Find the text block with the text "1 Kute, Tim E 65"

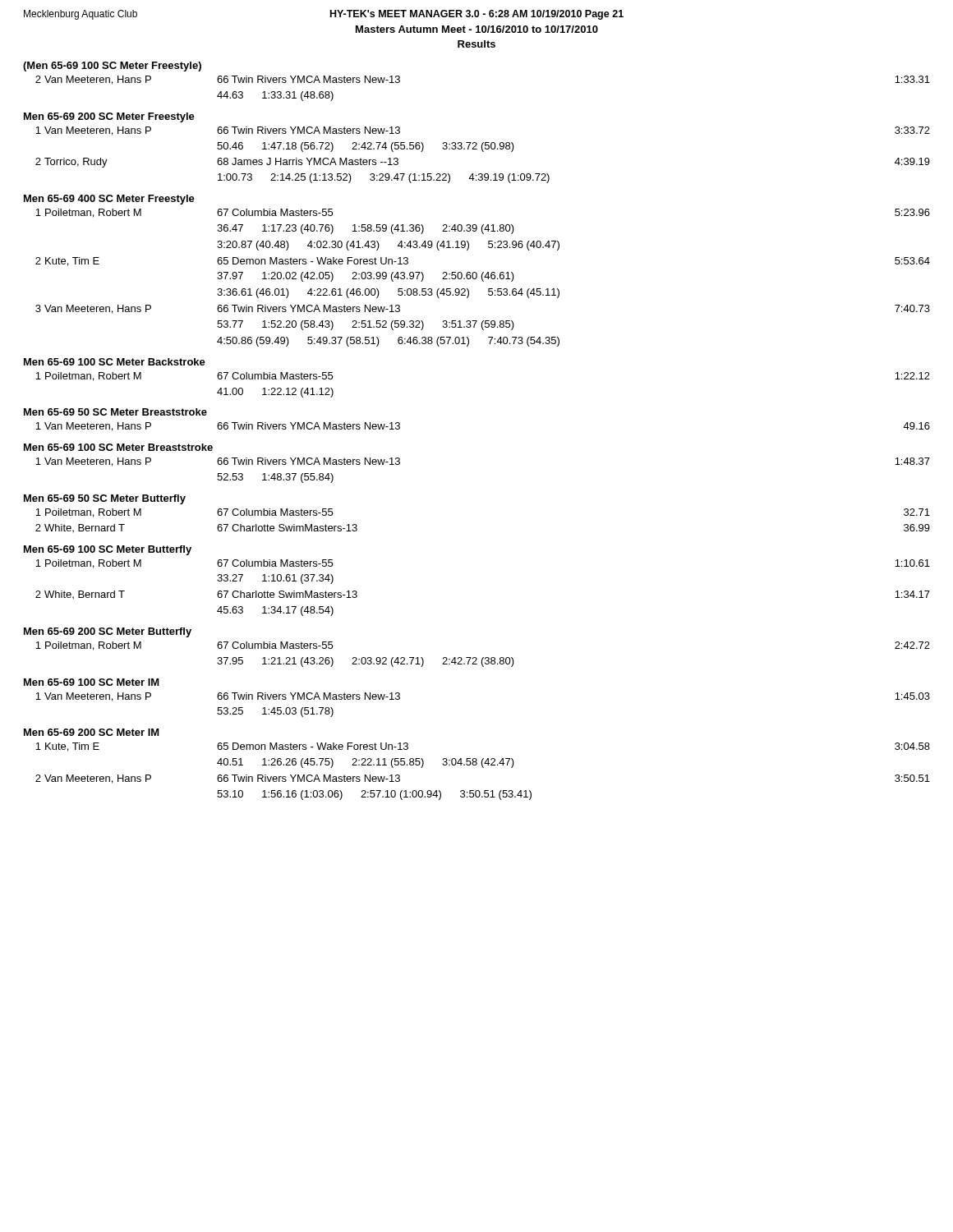476,771
